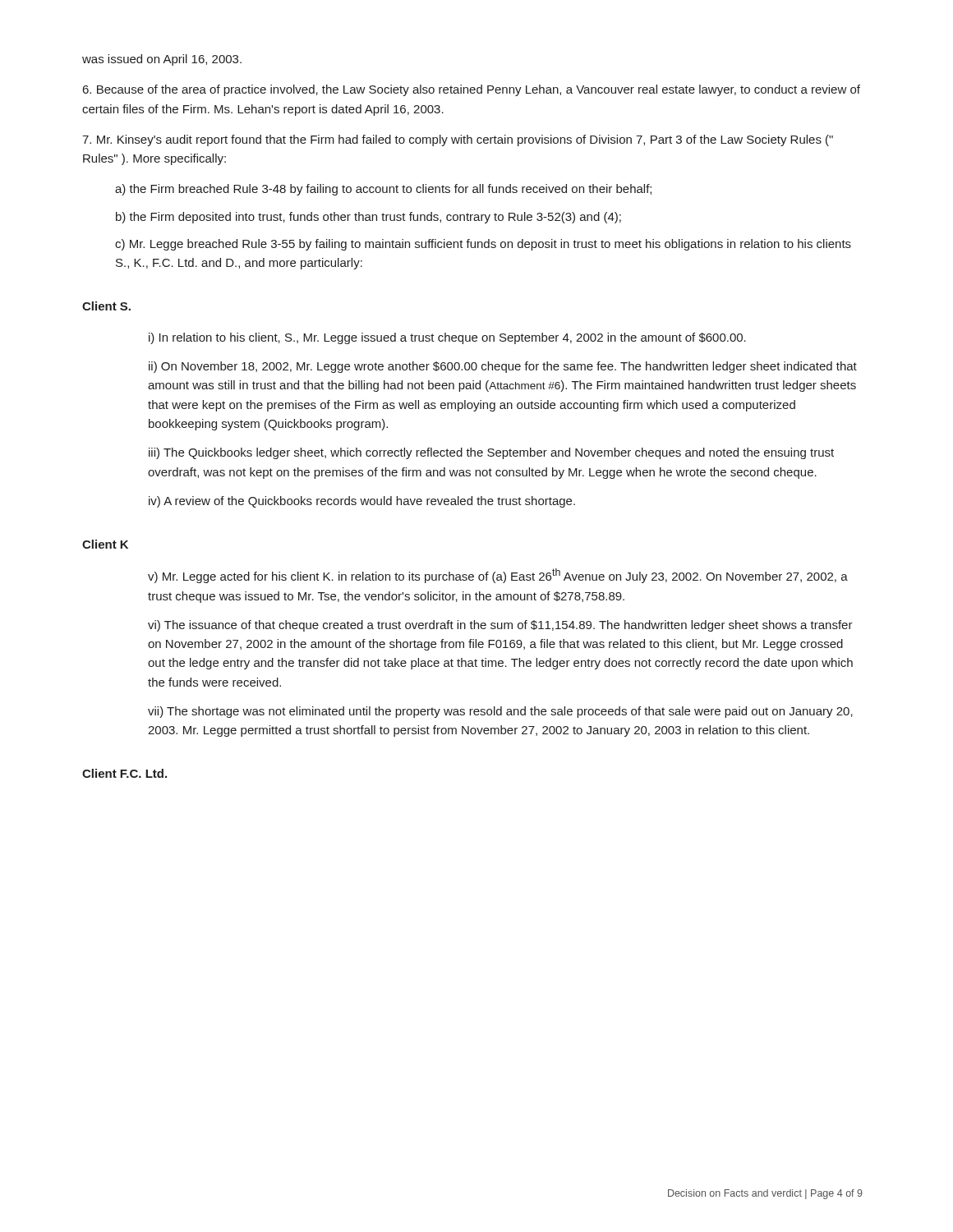Locate the region starting "Client F.C. Ltd."

(x=125, y=774)
